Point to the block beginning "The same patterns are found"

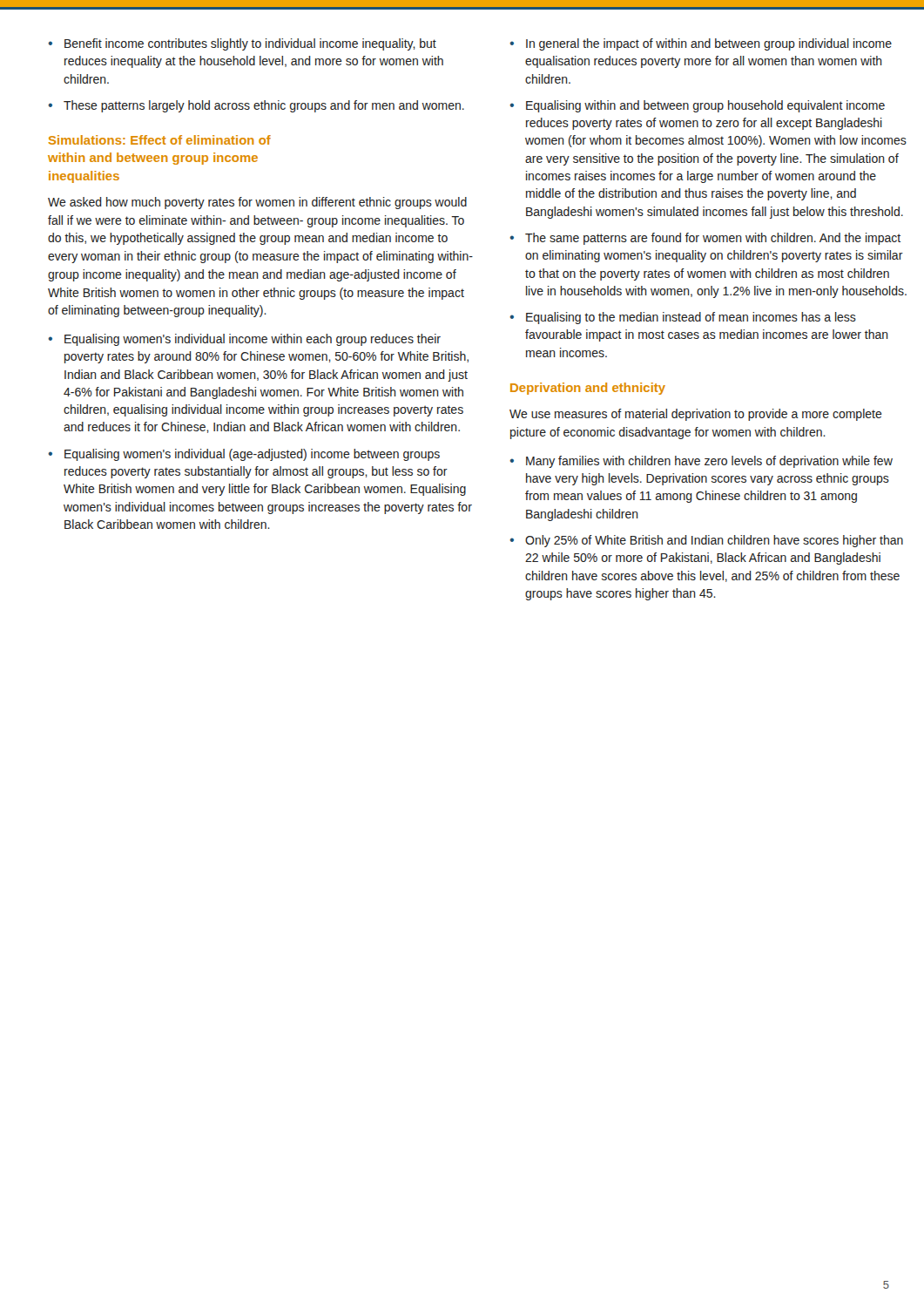pos(716,264)
